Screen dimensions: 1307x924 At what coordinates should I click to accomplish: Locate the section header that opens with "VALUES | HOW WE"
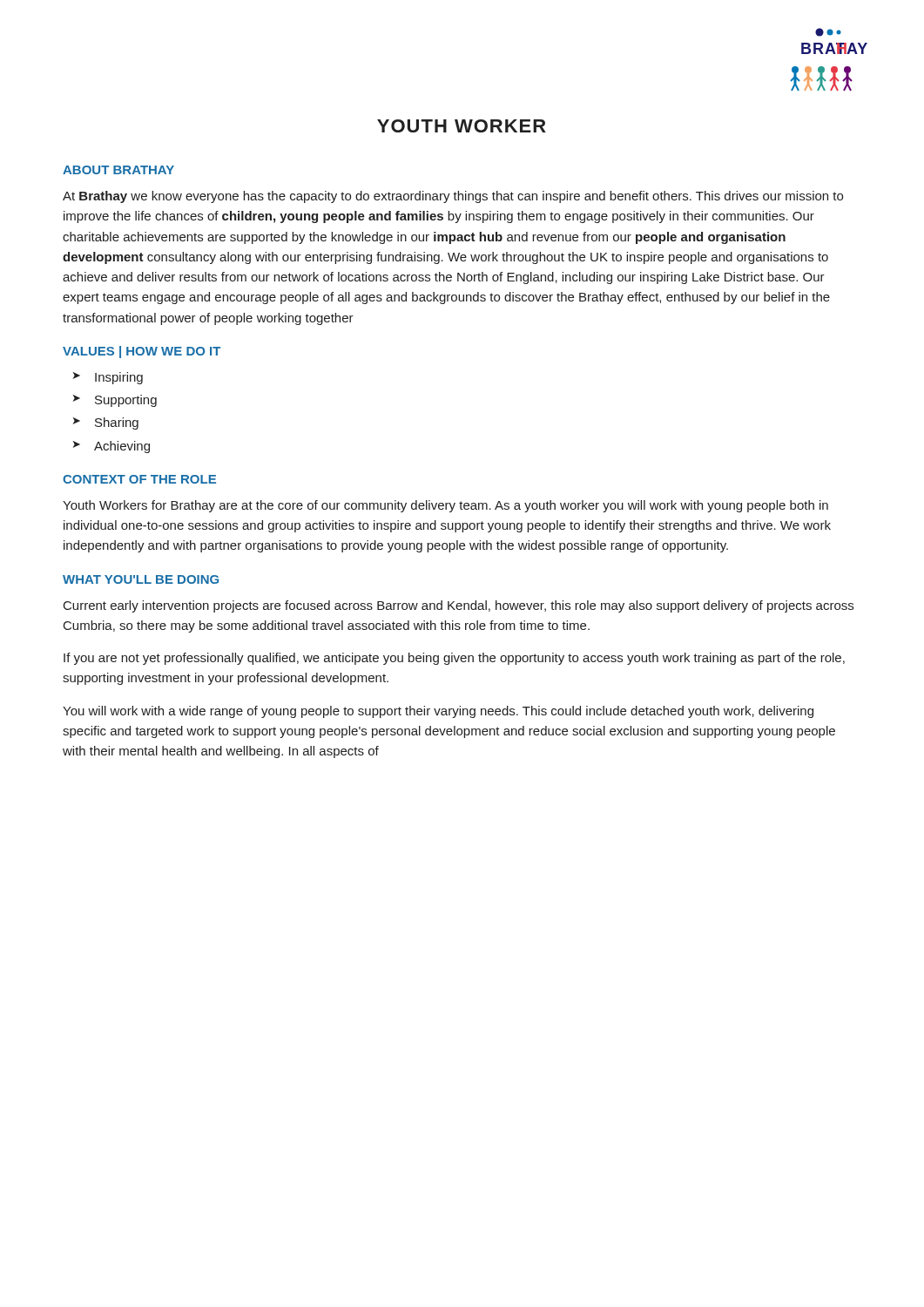point(142,350)
